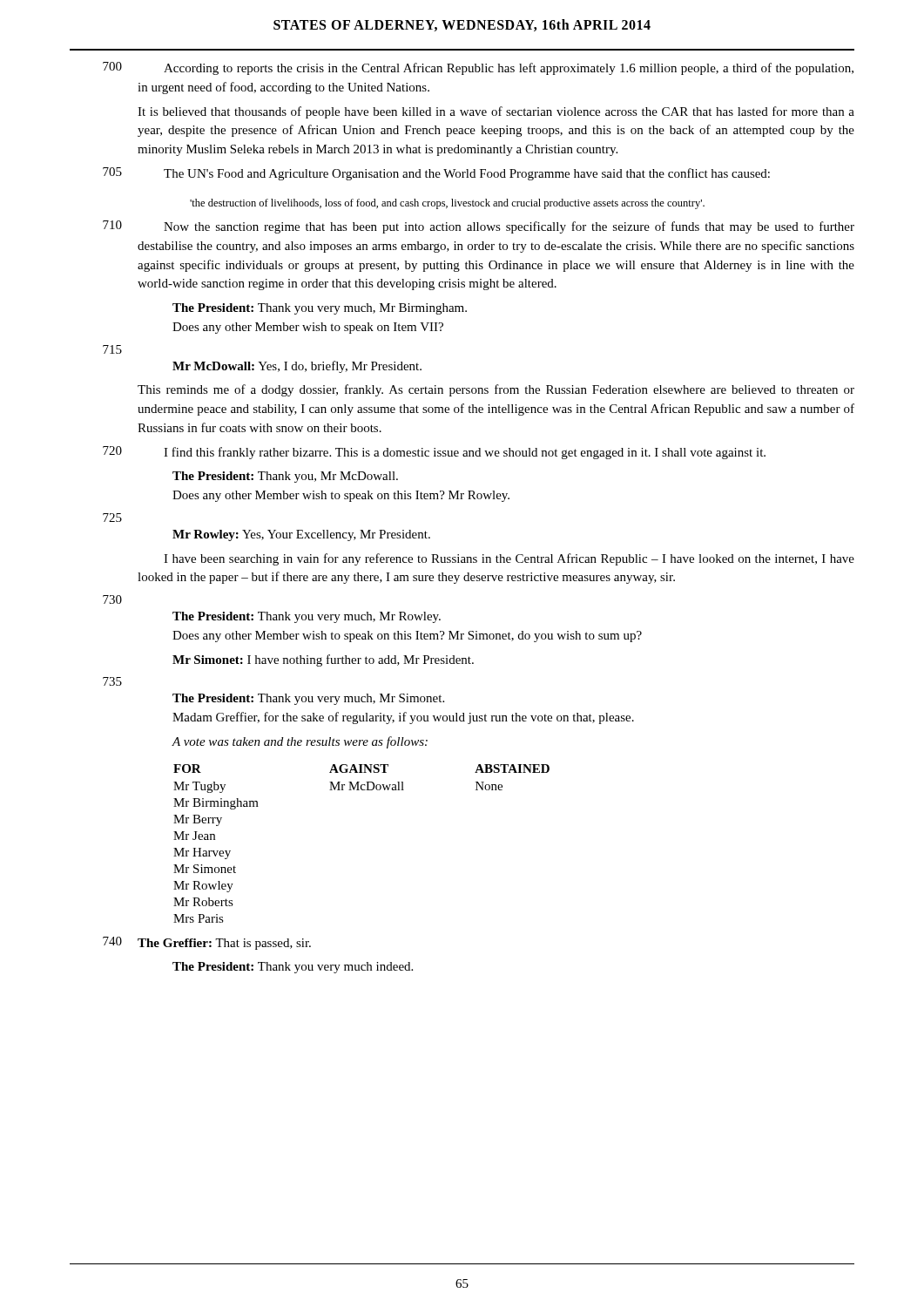This screenshot has width=924, height=1307.
Task: Click on the text containing "The Greffier: That is passed, sir."
Action: click(224, 944)
